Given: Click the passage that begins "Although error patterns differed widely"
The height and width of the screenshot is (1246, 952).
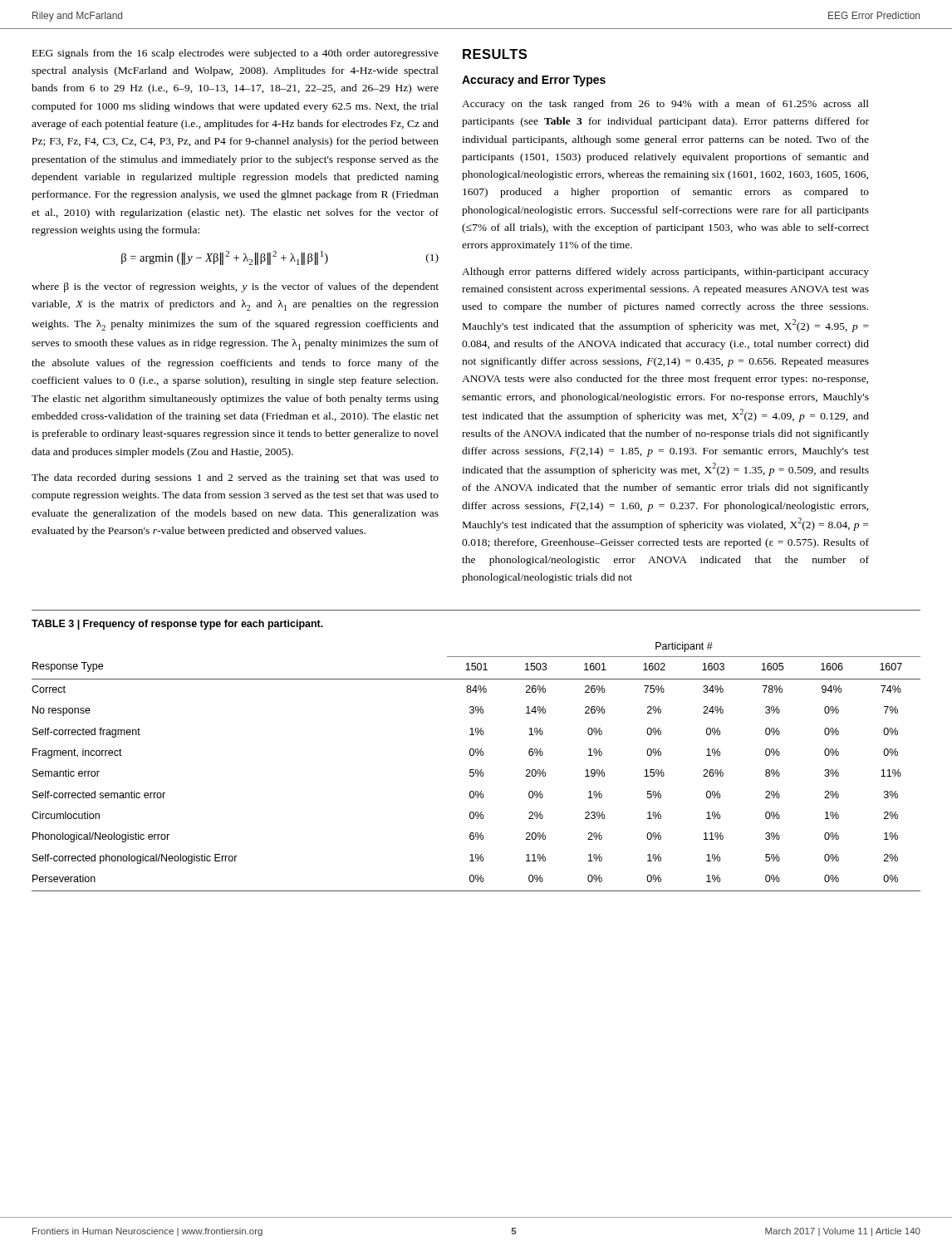Looking at the screenshot, I should pyautogui.click(x=665, y=424).
